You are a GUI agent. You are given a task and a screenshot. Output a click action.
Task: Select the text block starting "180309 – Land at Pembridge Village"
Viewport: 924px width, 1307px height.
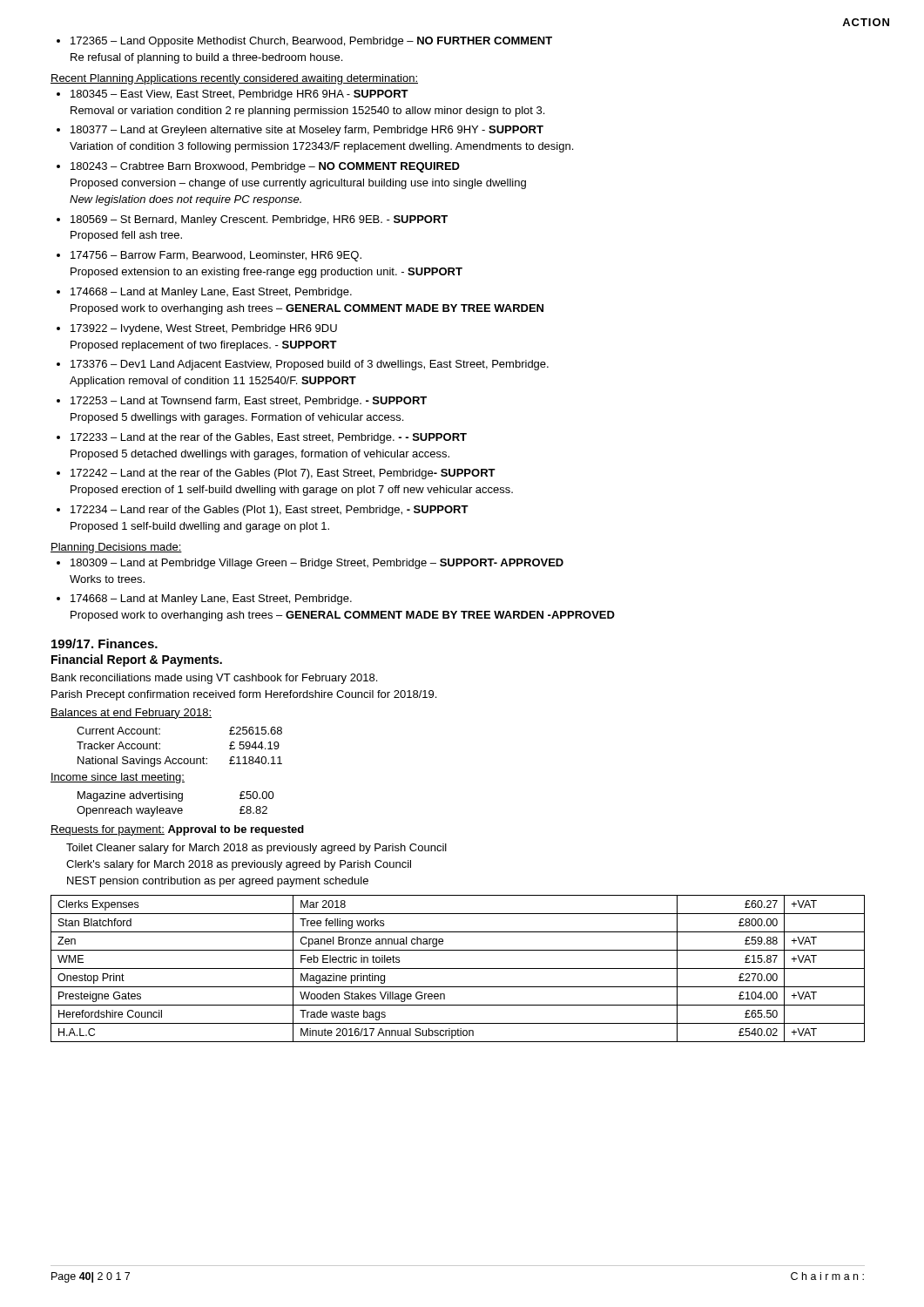pyautogui.click(x=467, y=571)
